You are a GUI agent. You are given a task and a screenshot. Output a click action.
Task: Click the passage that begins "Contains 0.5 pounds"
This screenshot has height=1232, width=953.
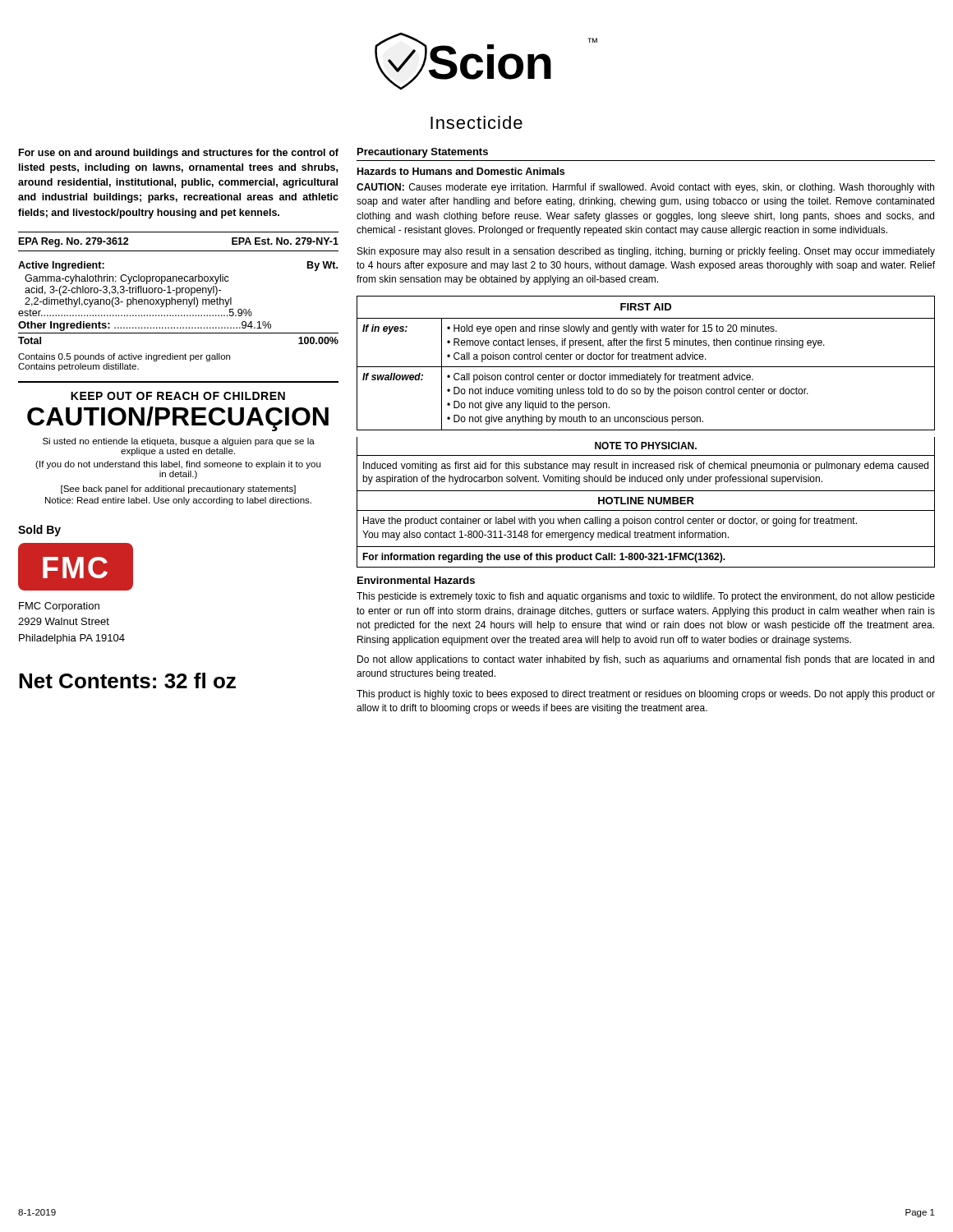pyautogui.click(x=124, y=361)
